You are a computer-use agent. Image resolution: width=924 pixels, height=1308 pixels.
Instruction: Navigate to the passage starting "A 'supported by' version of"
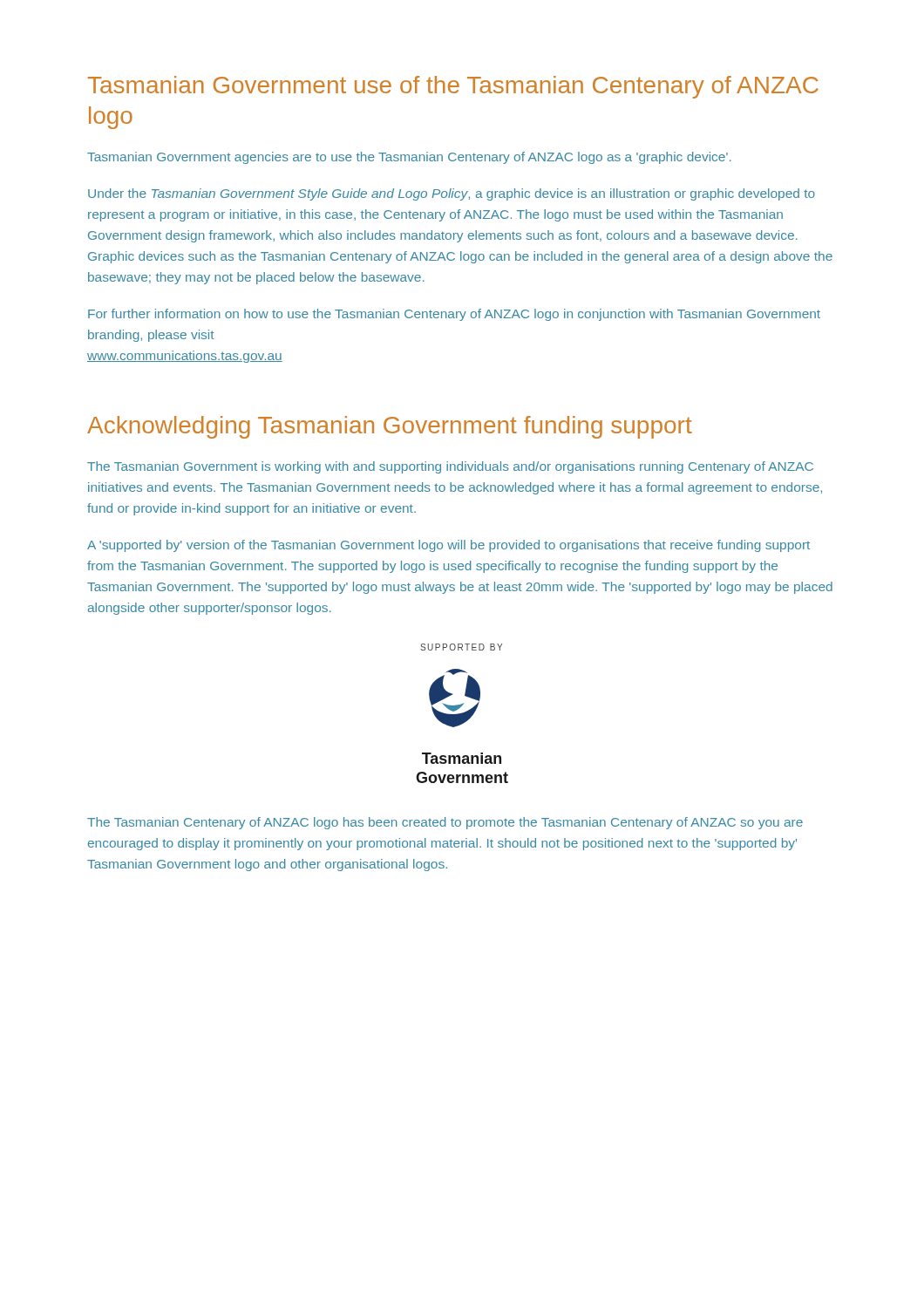point(462,577)
